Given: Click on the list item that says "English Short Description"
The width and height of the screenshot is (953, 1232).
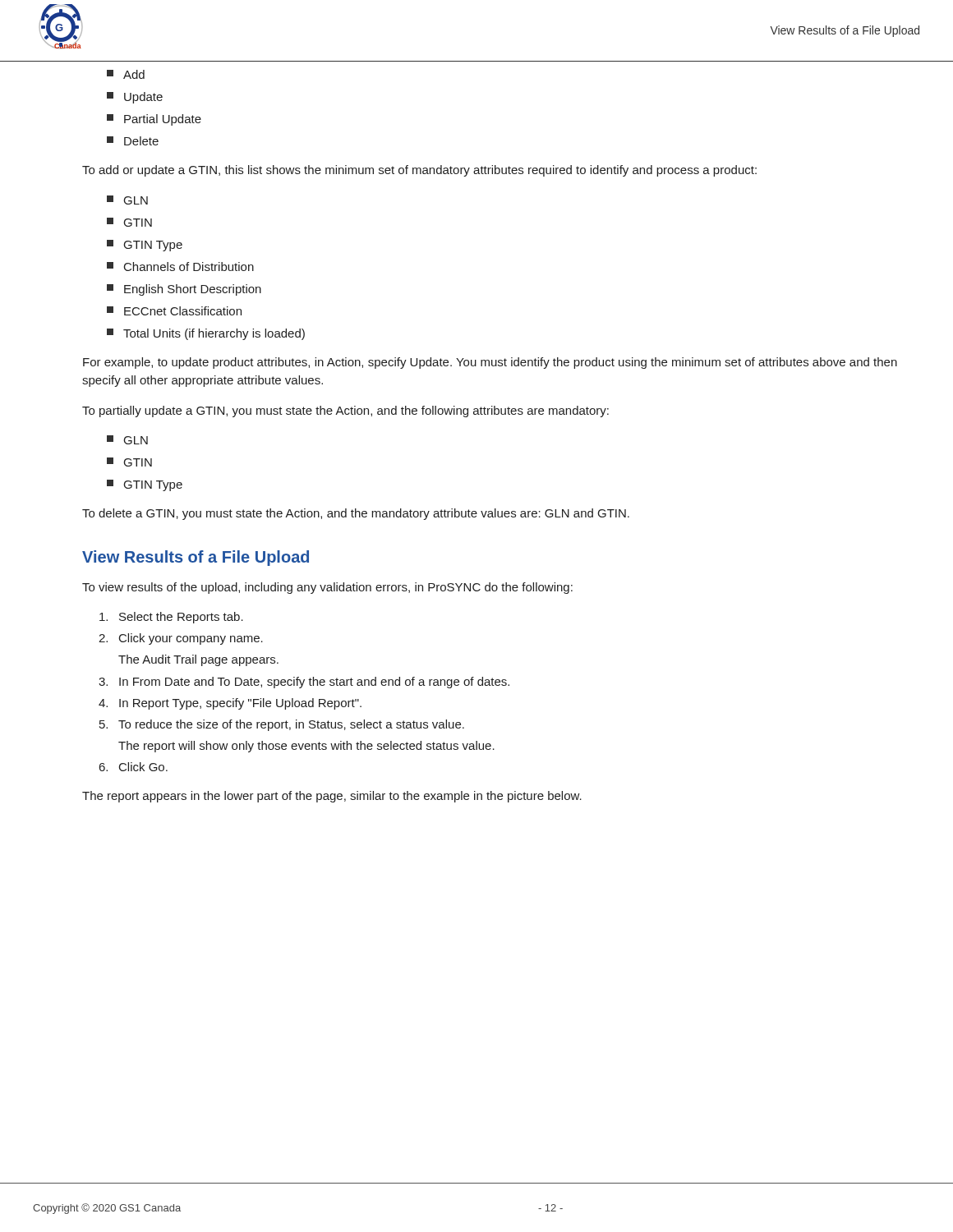Looking at the screenshot, I should point(184,288).
